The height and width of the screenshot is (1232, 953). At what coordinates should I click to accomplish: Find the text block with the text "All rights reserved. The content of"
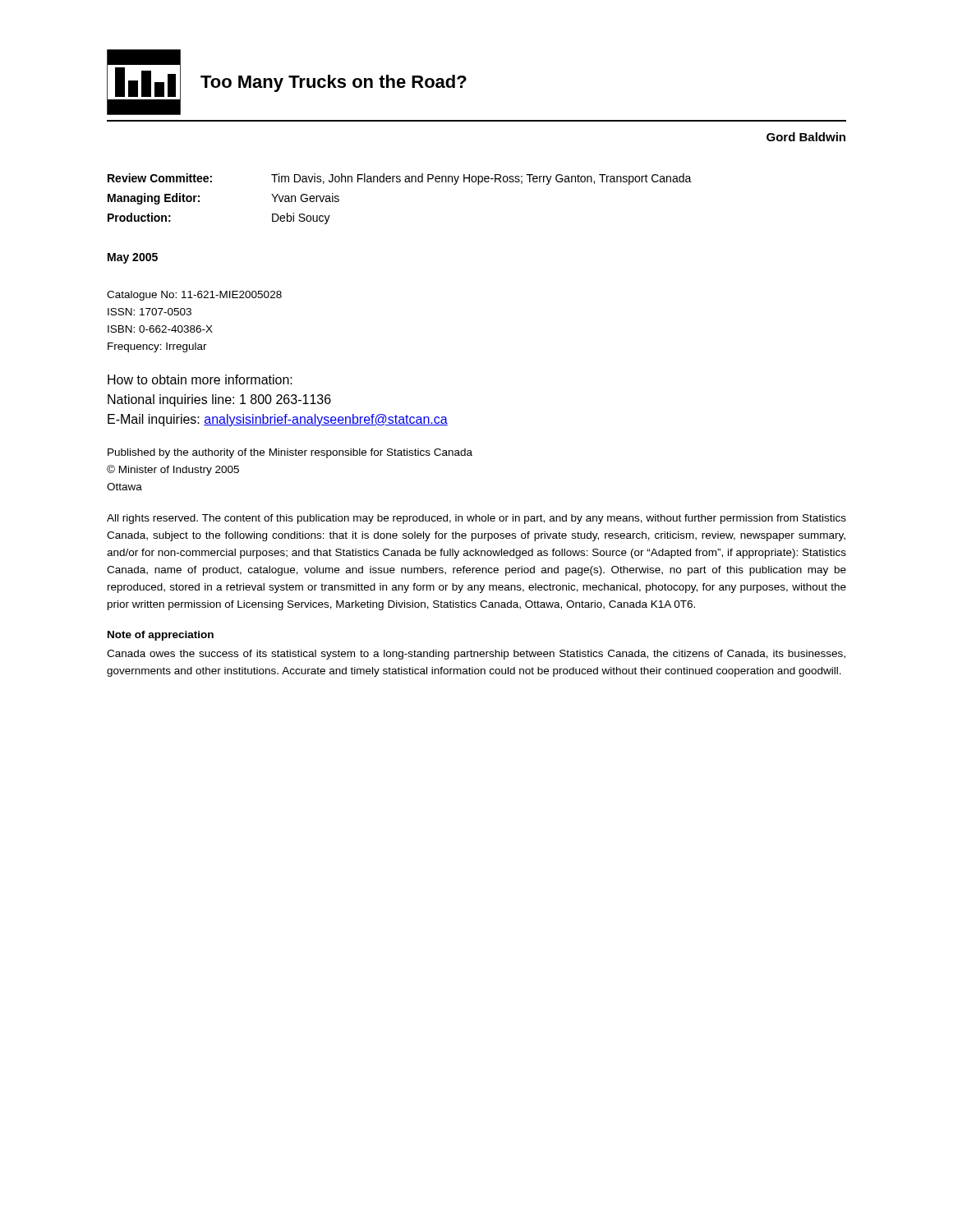point(476,561)
